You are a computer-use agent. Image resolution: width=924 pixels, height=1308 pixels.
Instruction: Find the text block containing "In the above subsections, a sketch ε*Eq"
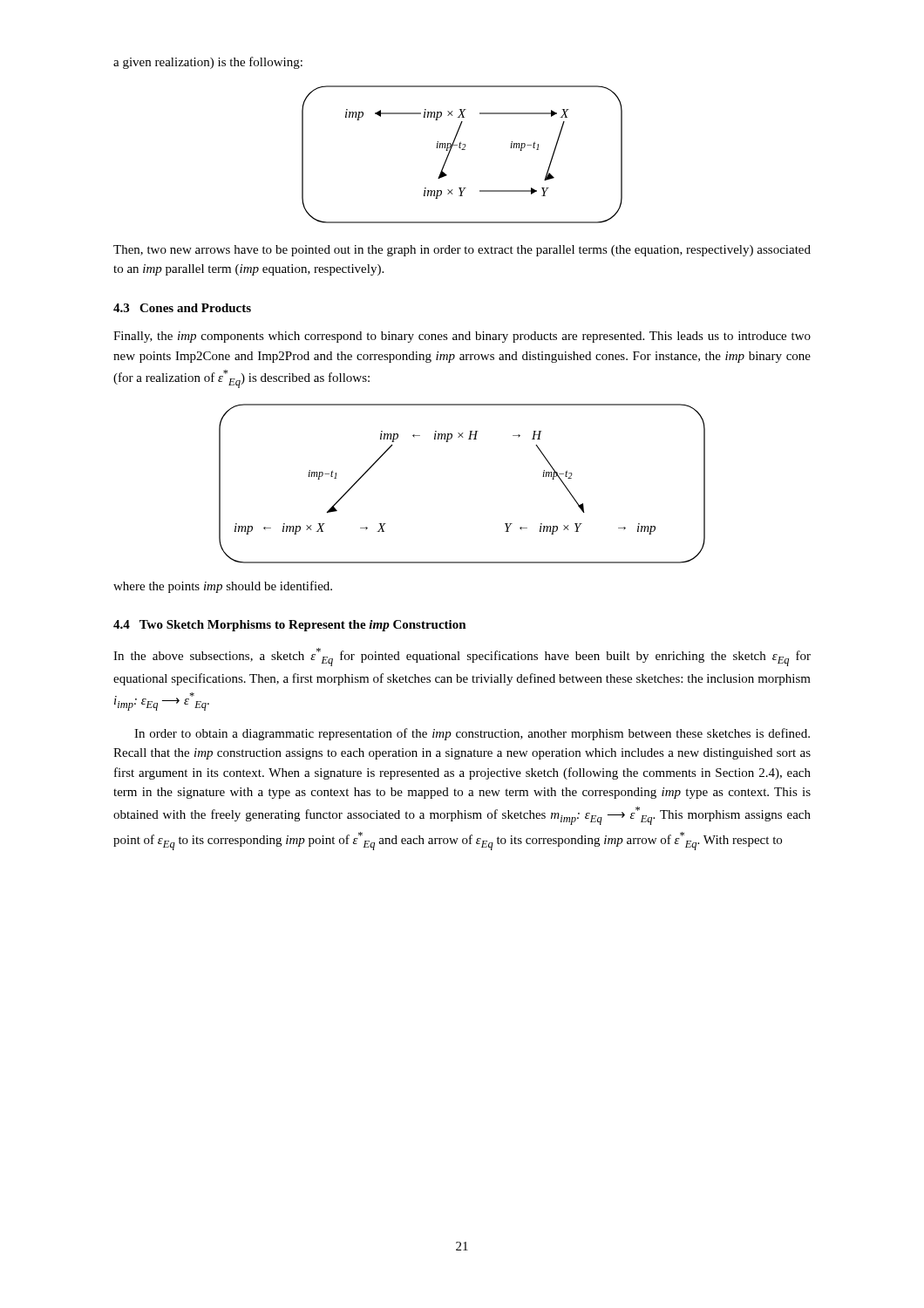click(462, 678)
